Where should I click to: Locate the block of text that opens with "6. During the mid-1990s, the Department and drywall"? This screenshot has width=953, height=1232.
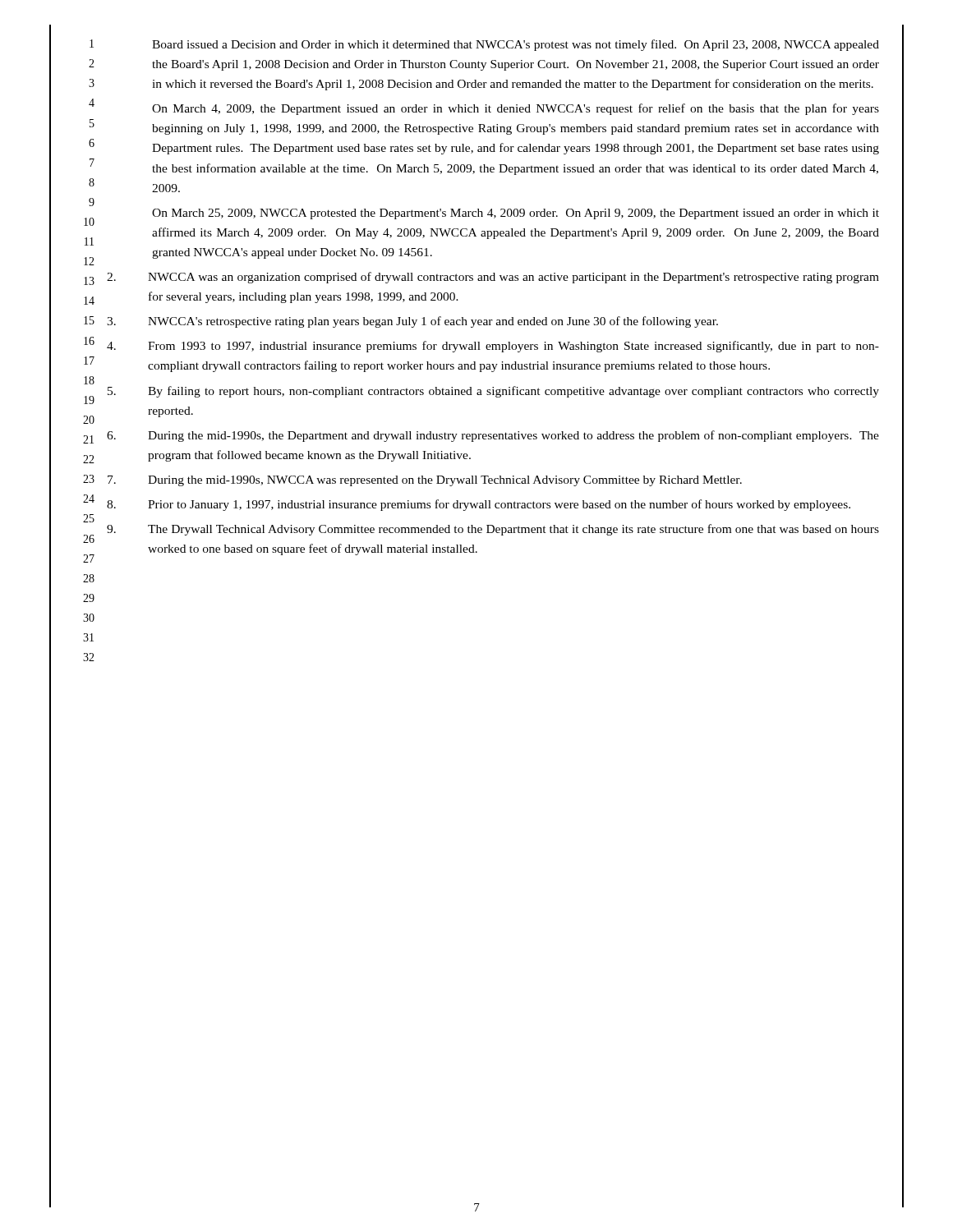493,445
